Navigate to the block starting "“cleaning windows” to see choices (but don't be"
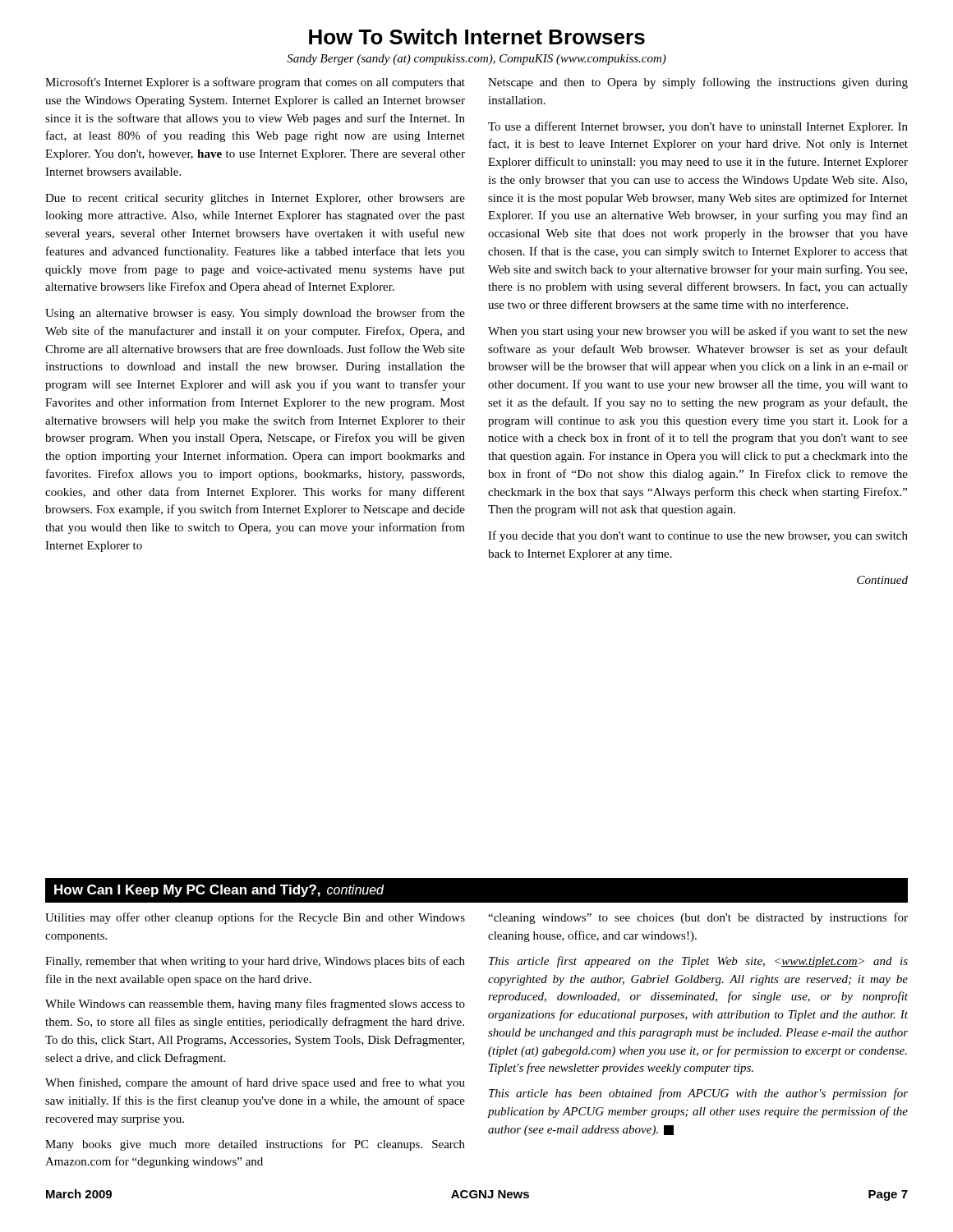 tap(698, 927)
